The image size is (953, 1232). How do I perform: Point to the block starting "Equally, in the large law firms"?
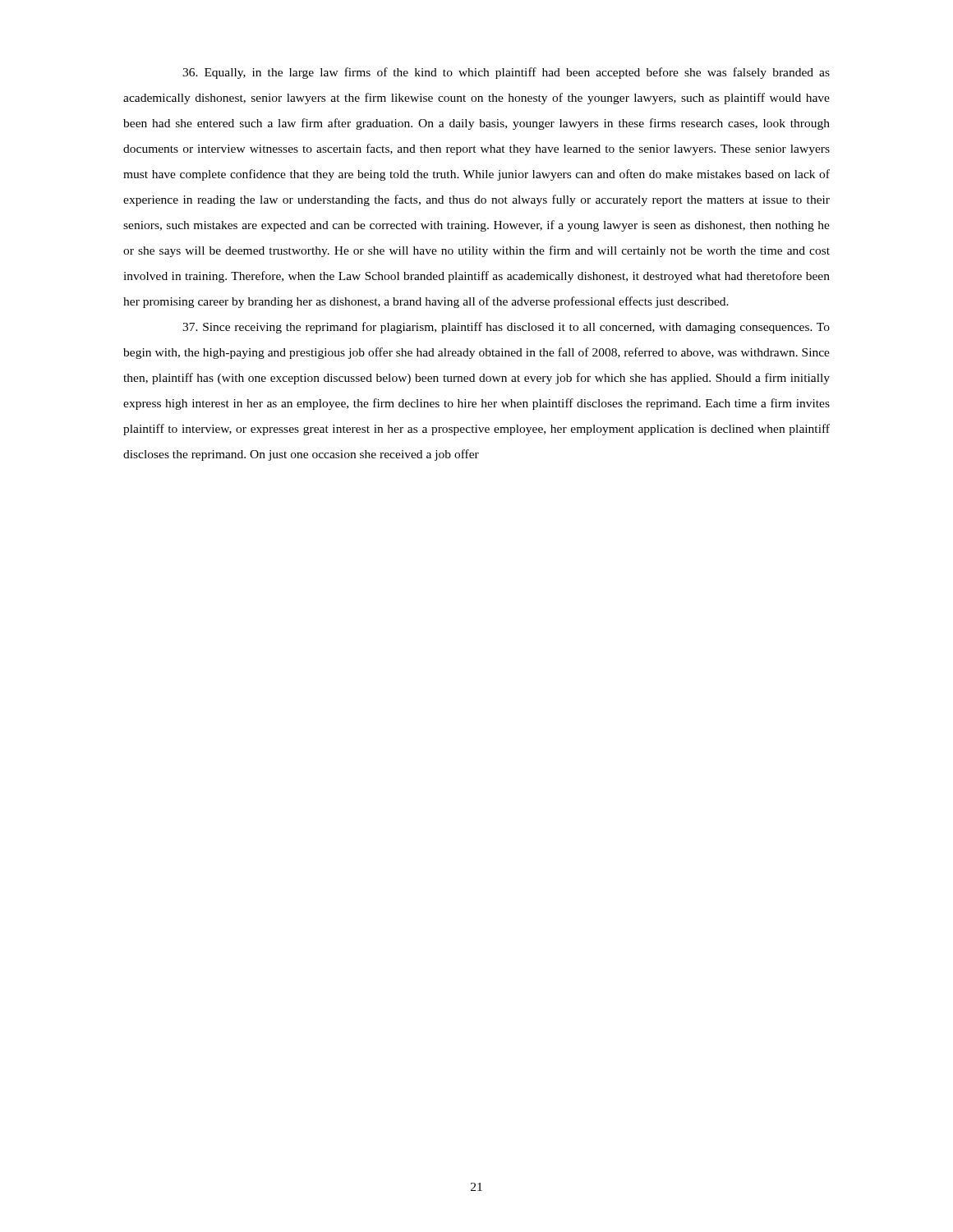click(476, 186)
